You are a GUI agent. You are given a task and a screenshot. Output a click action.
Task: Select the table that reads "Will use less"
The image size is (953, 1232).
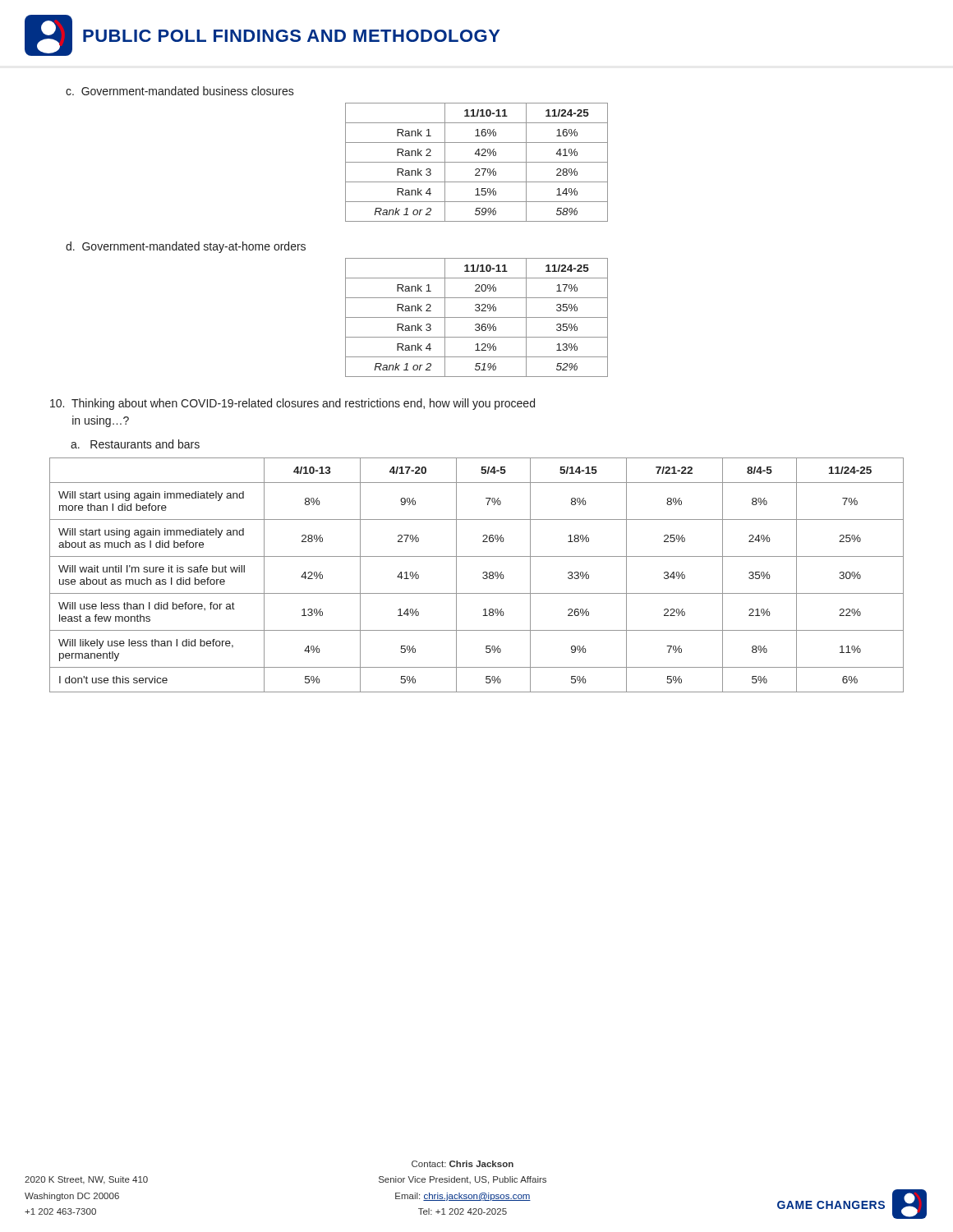click(476, 575)
